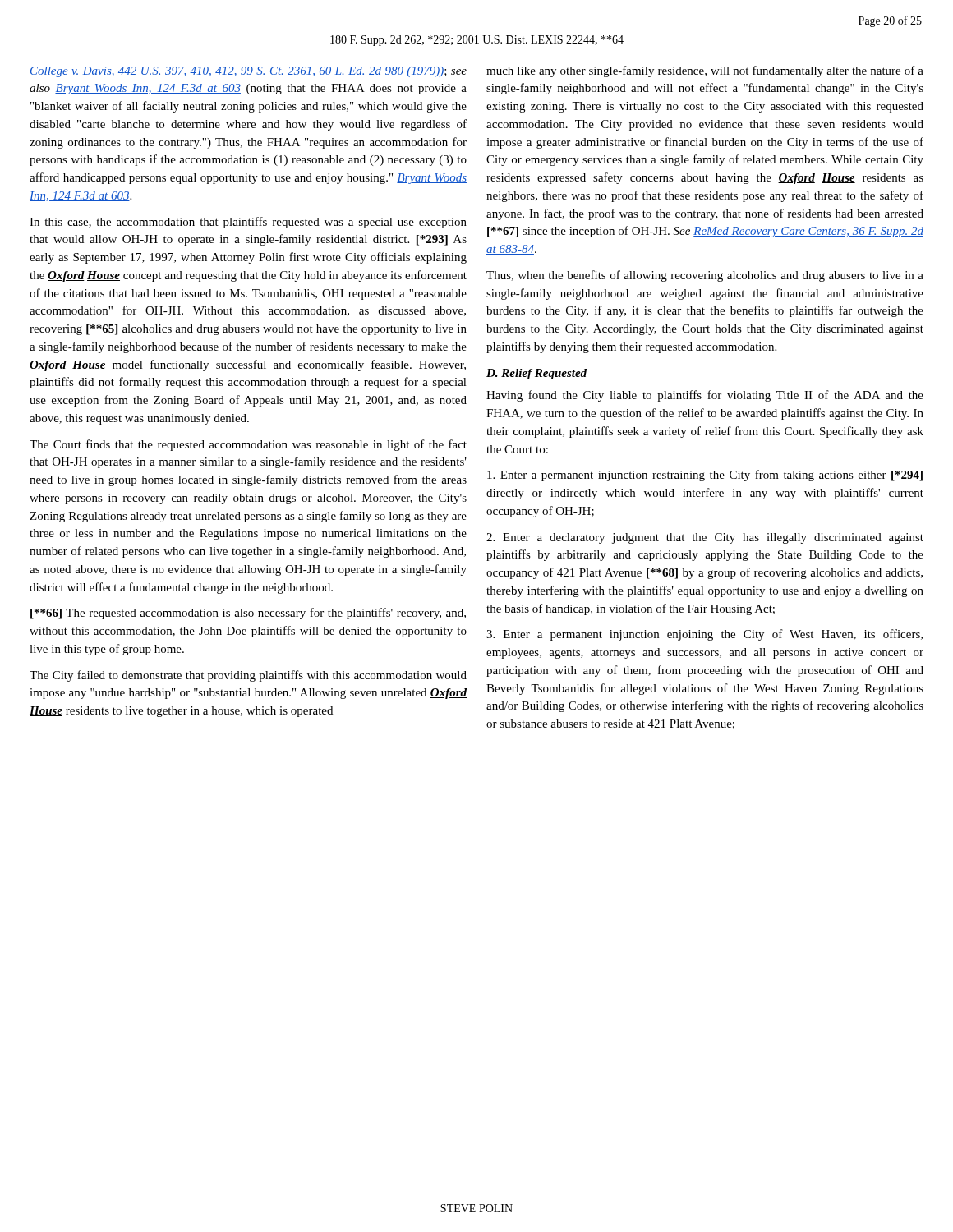Find the text block that reads "The Court finds that the requested accommodation"
The image size is (953, 1232).
pyautogui.click(x=248, y=516)
